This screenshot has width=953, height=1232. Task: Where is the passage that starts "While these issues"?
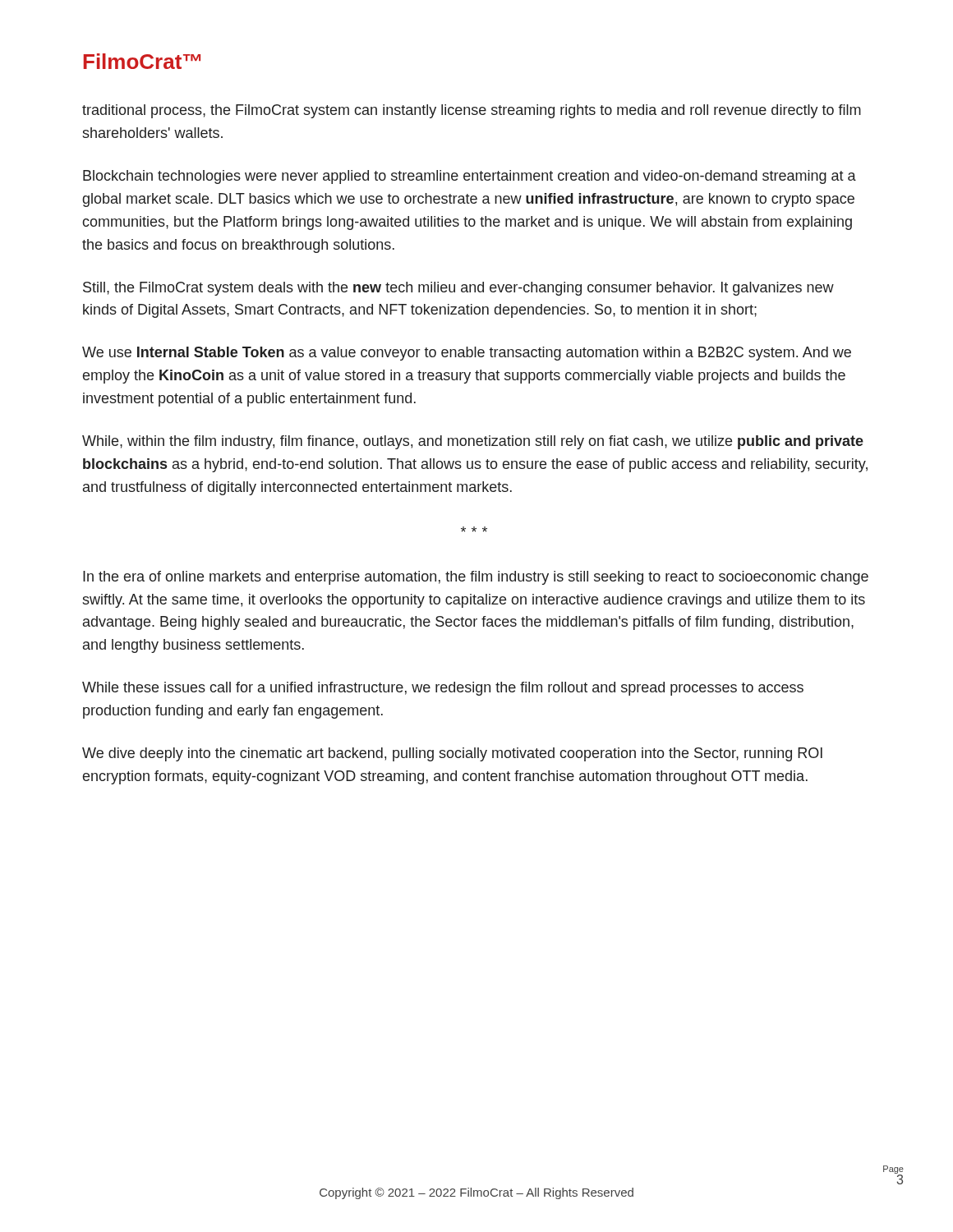click(443, 699)
